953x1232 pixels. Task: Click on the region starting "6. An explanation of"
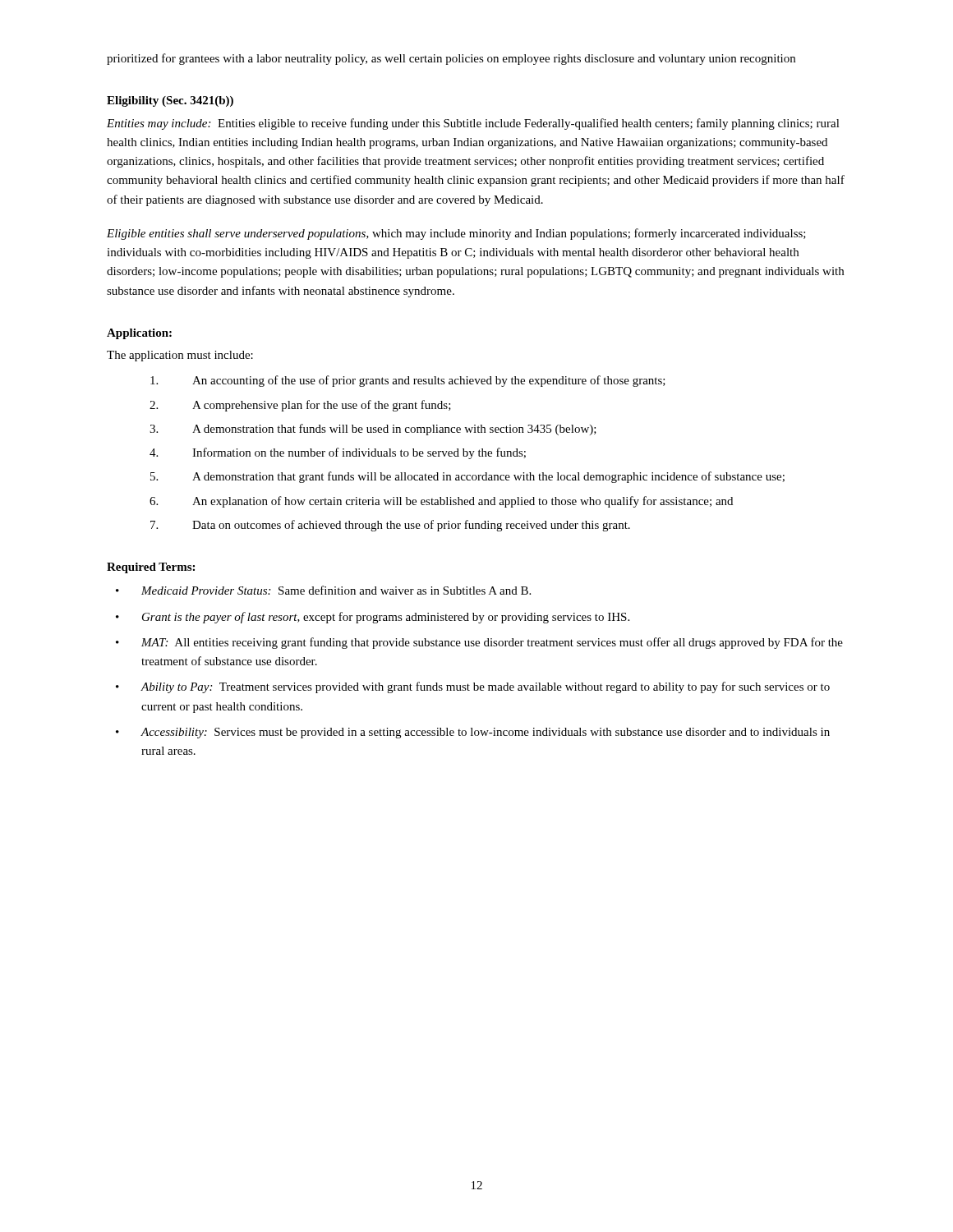pos(476,501)
